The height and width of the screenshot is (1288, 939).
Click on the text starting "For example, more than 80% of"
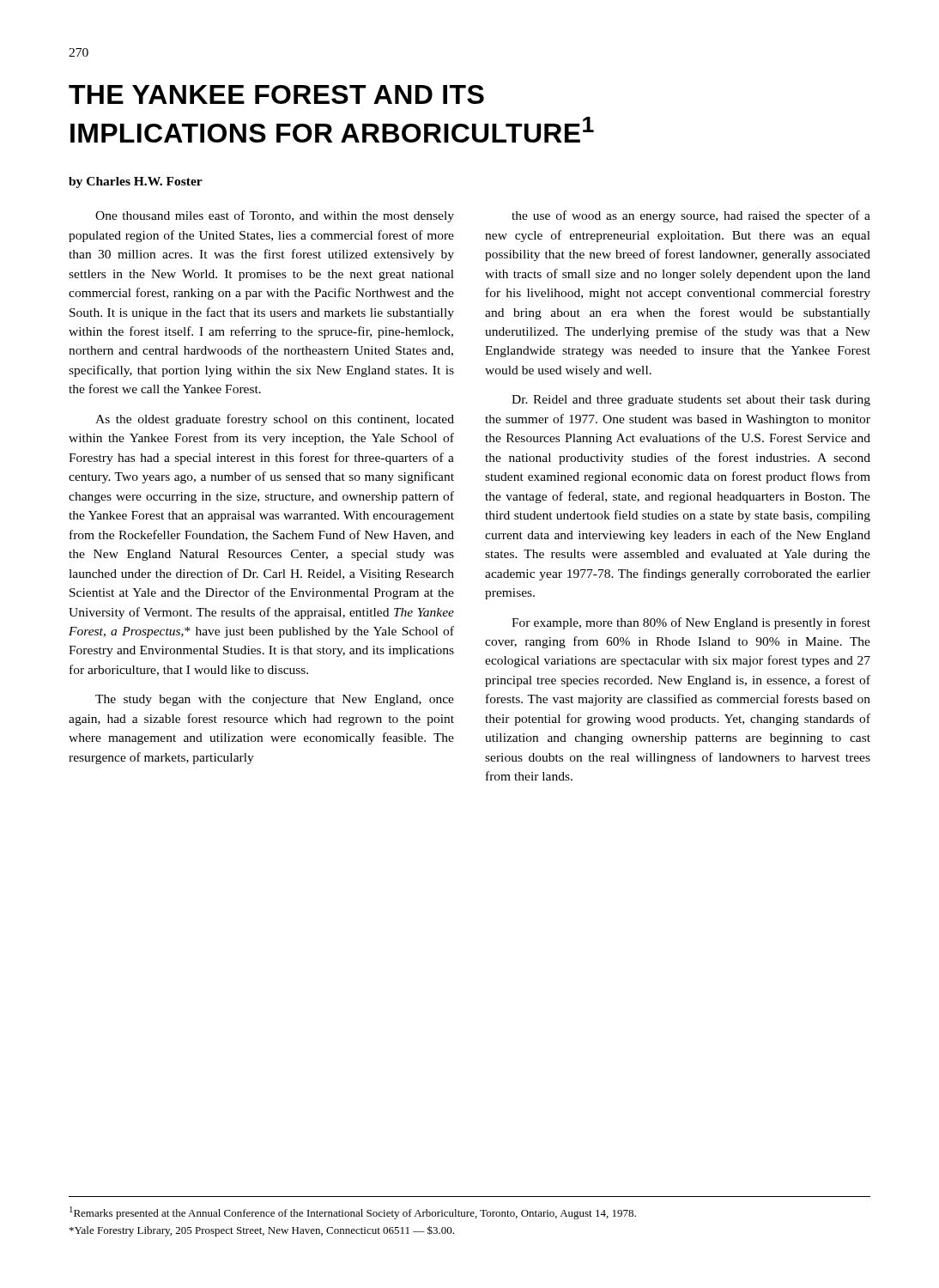[678, 700]
